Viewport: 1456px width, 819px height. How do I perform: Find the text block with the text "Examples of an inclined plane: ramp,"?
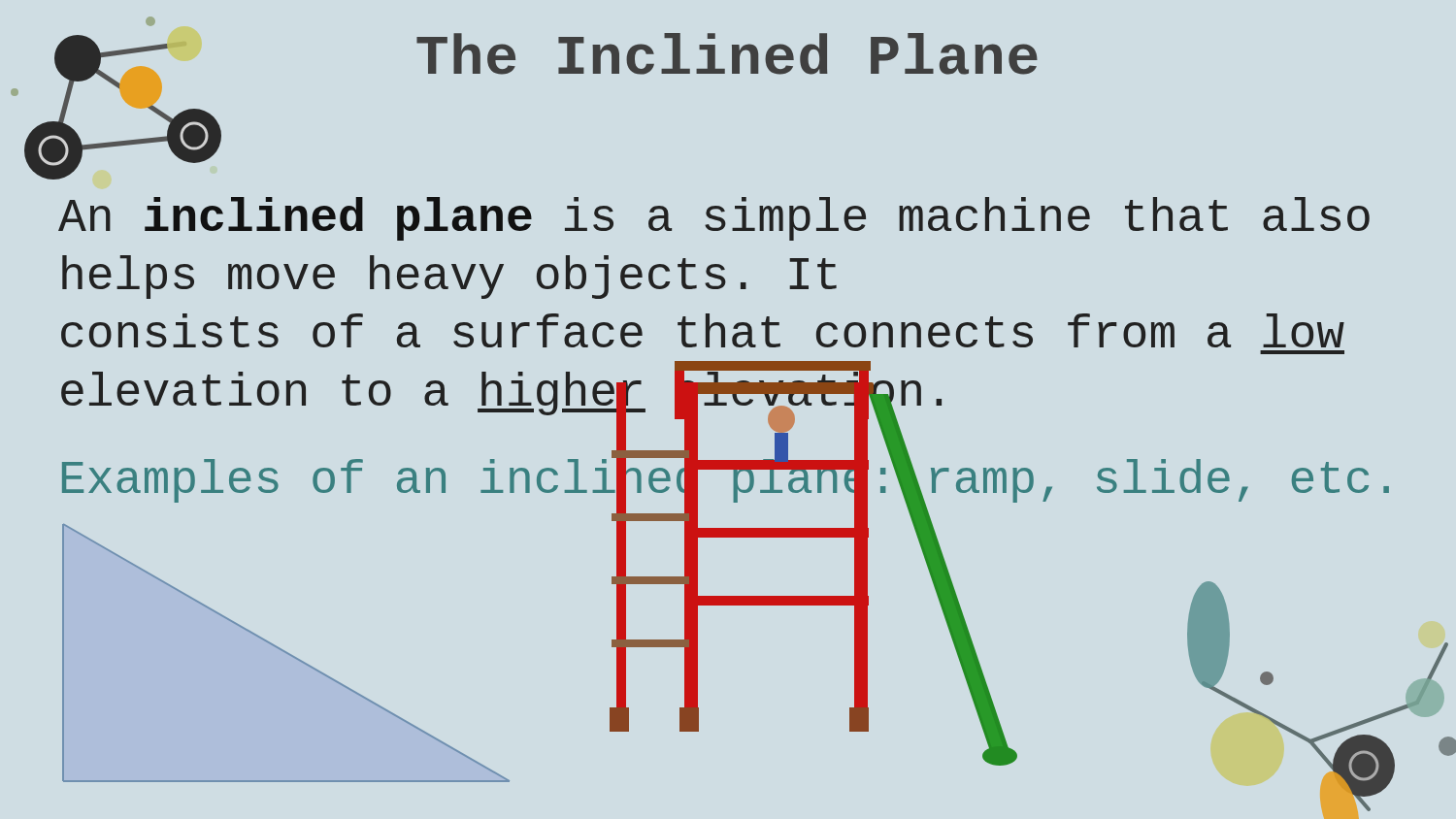(729, 480)
